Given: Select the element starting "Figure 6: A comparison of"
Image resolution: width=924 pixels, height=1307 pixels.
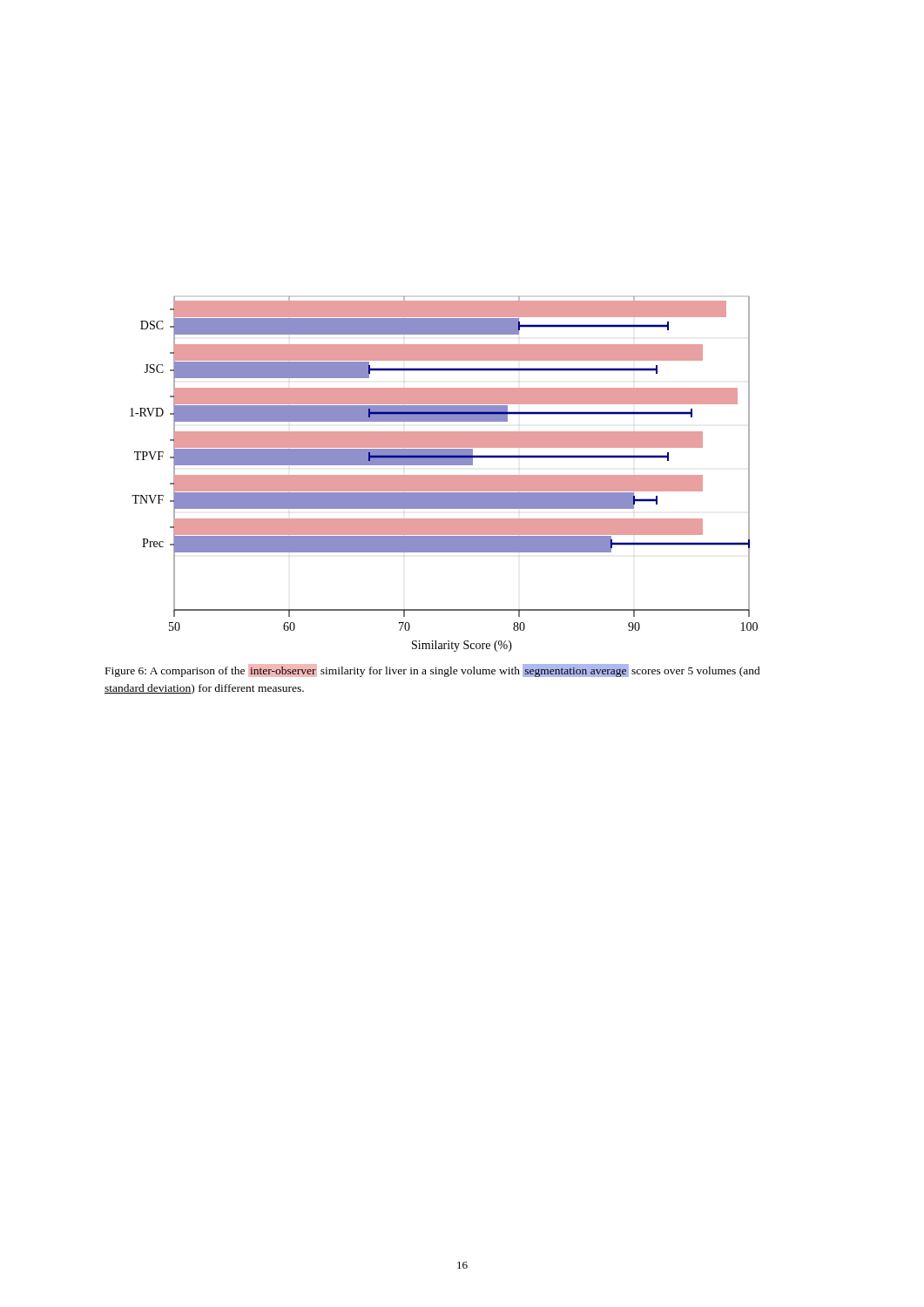Looking at the screenshot, I should pos(432,679).
